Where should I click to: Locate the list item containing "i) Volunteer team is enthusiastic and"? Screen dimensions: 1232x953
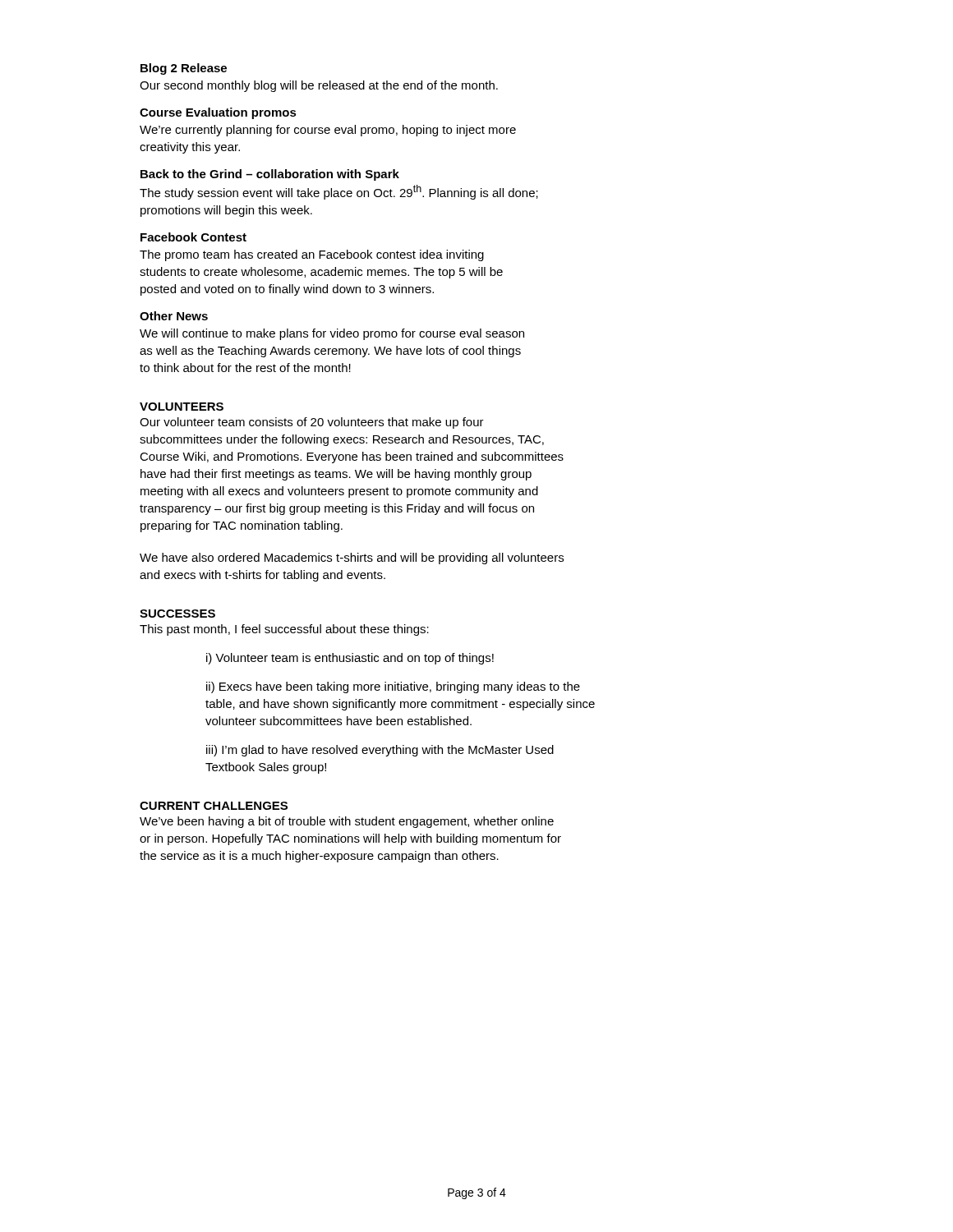pyautogui.click(x=350, y=657)
